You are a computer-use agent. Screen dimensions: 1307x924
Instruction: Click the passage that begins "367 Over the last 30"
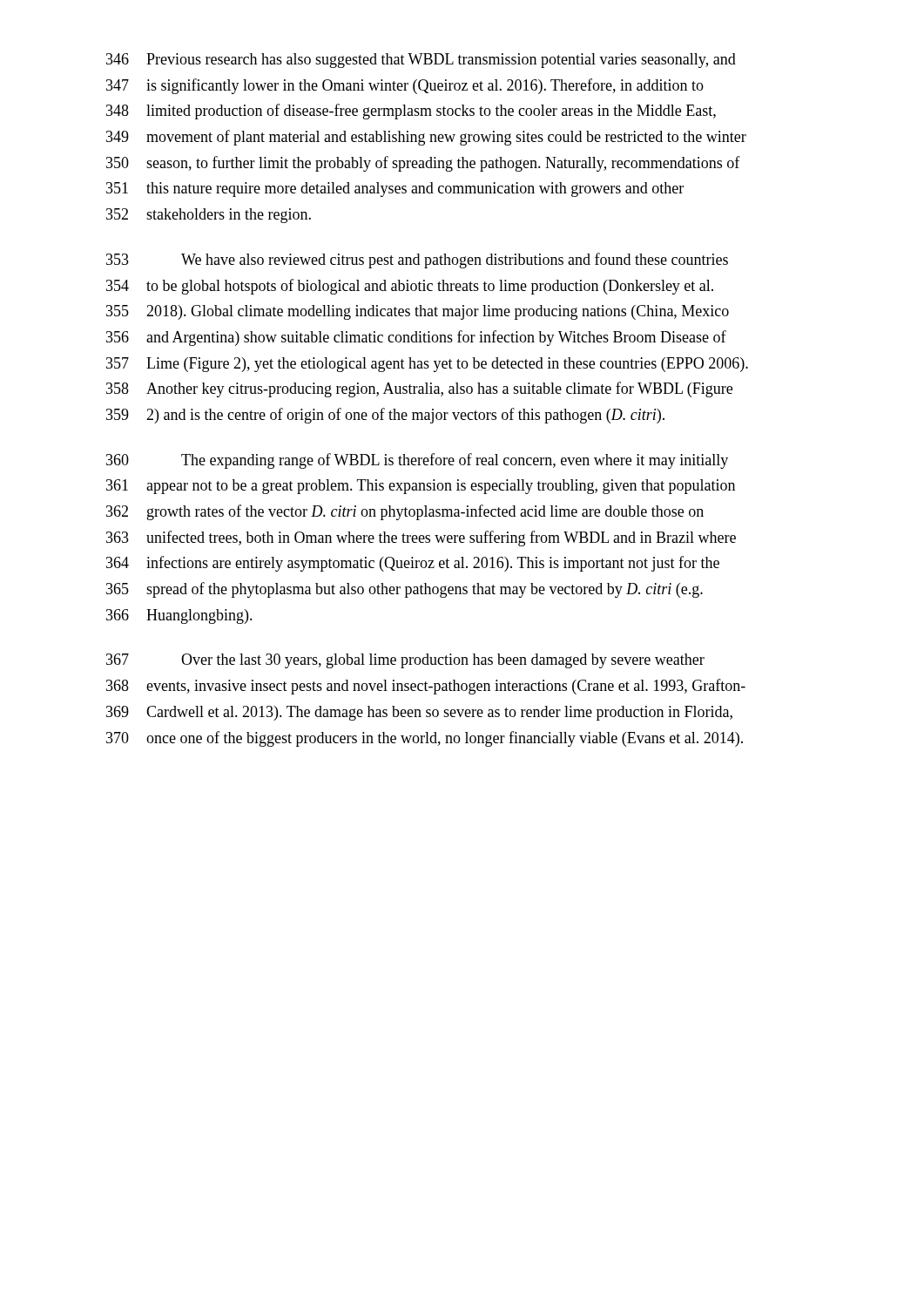pos(474,700)
